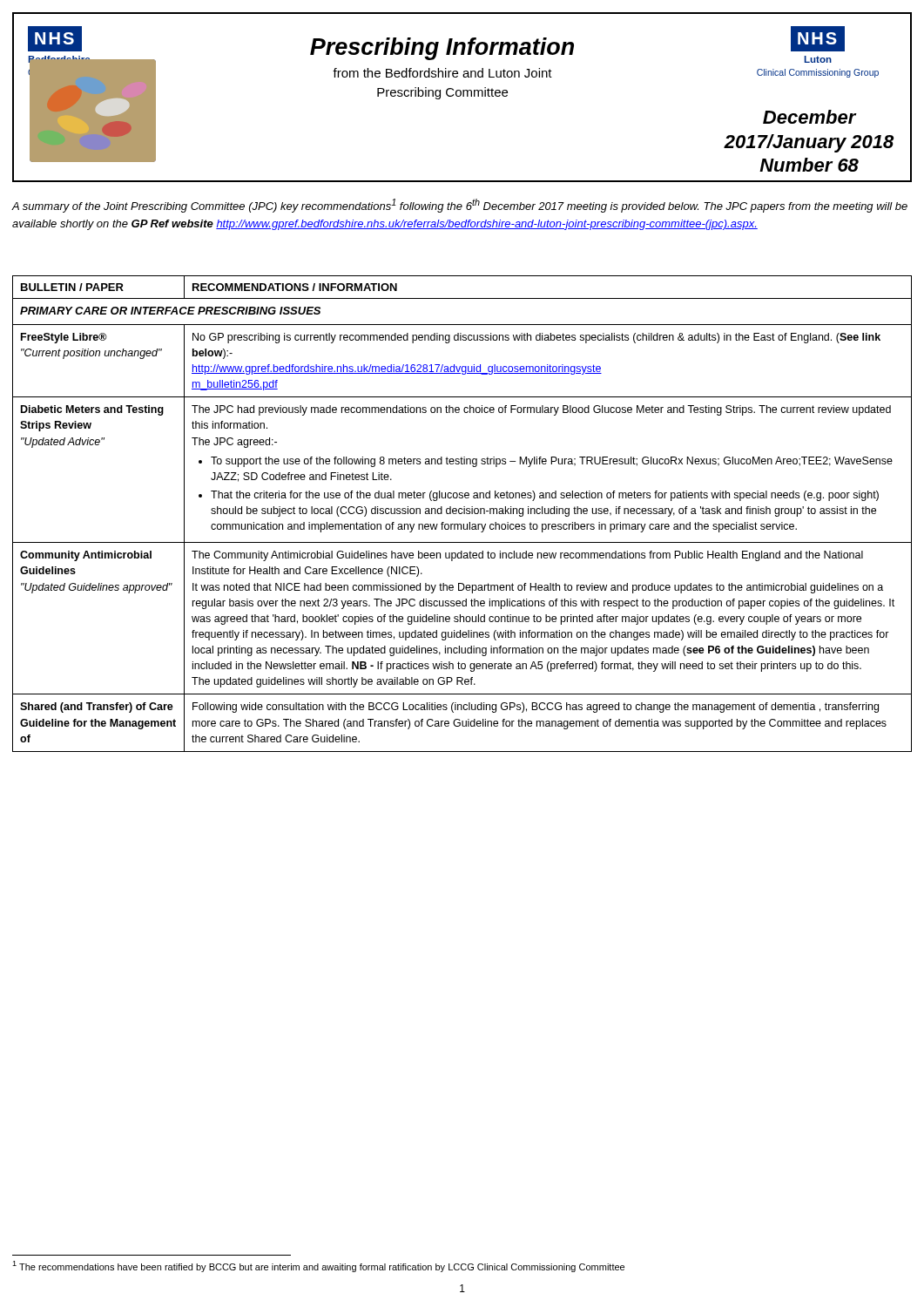Viewport: 924px width, 1307px height.
Task: Locate the table
Action: click(462, 514)
